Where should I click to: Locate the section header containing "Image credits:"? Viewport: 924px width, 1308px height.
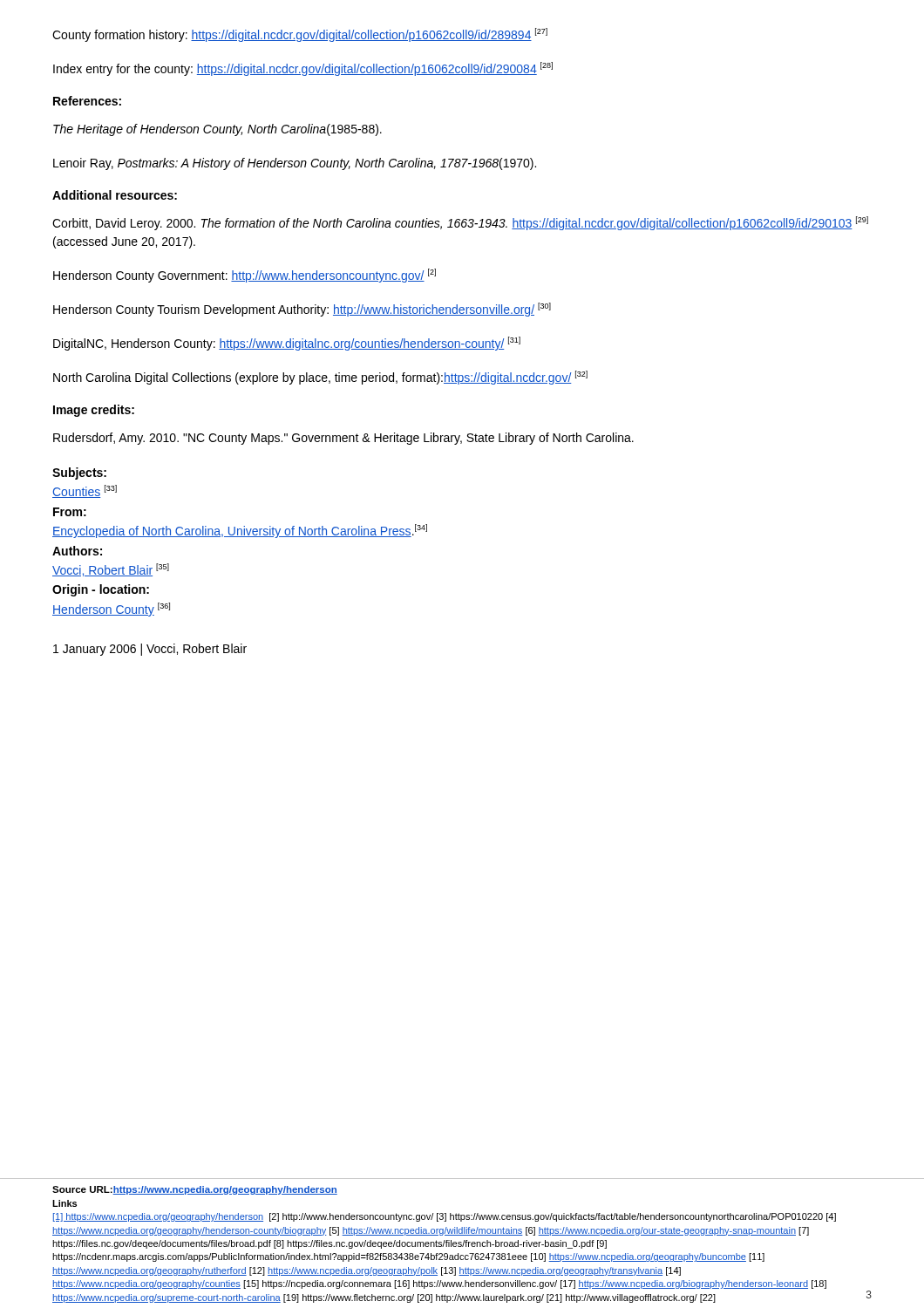point(94,410)
